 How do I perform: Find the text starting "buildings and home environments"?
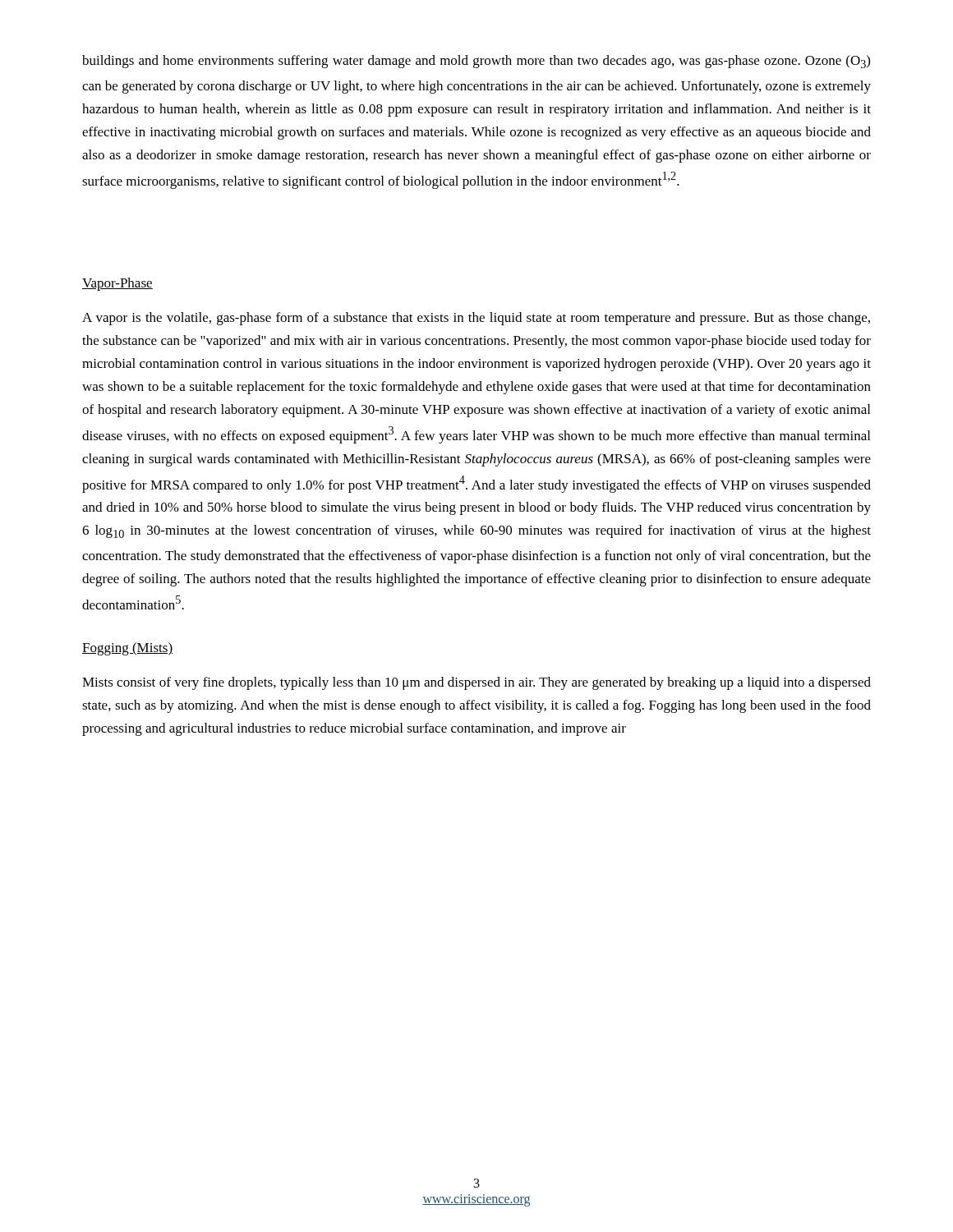[476, 121]
